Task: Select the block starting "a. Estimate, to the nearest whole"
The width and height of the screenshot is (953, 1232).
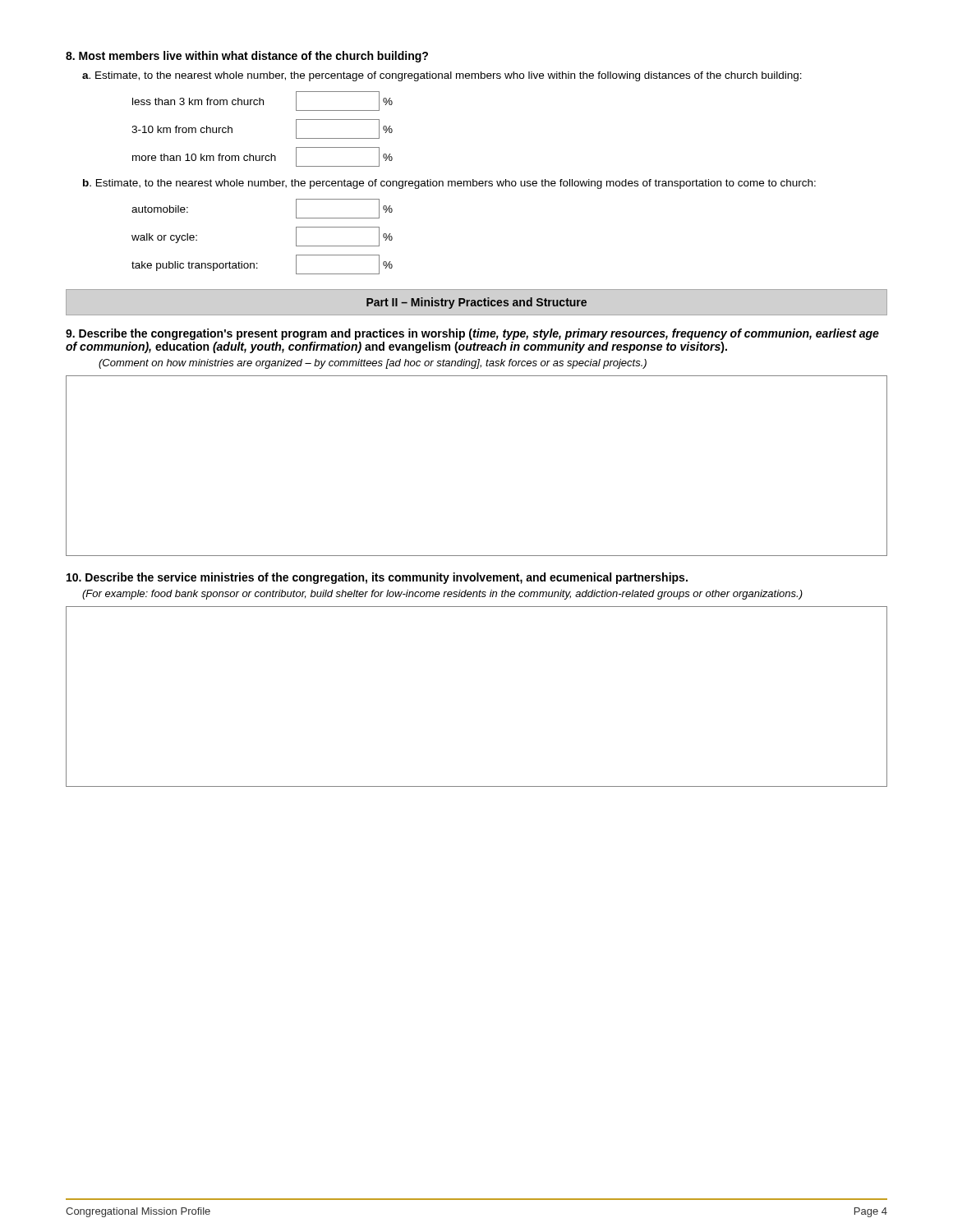Action: 442,75
